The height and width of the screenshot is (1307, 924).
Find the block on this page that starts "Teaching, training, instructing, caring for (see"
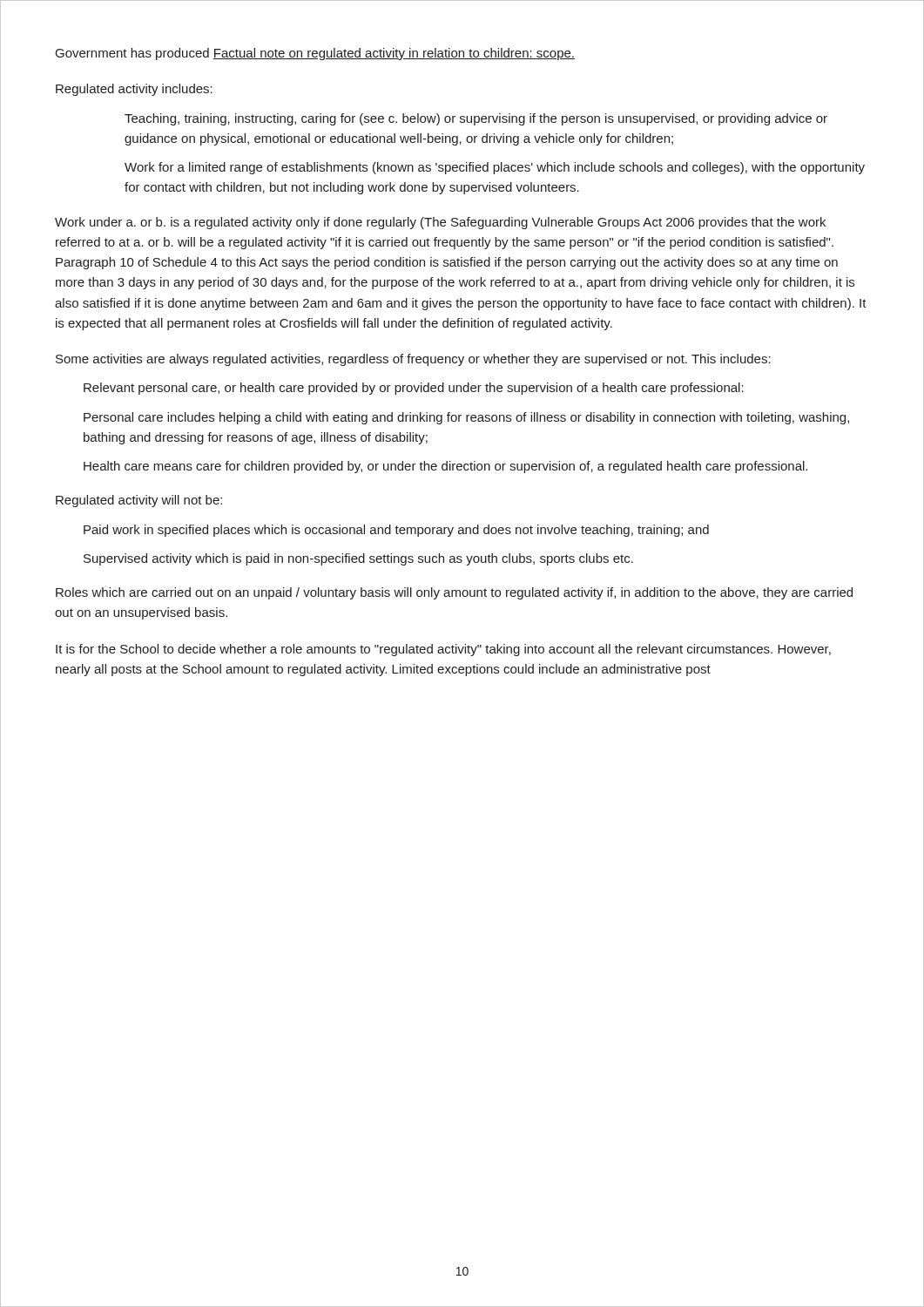476,128
